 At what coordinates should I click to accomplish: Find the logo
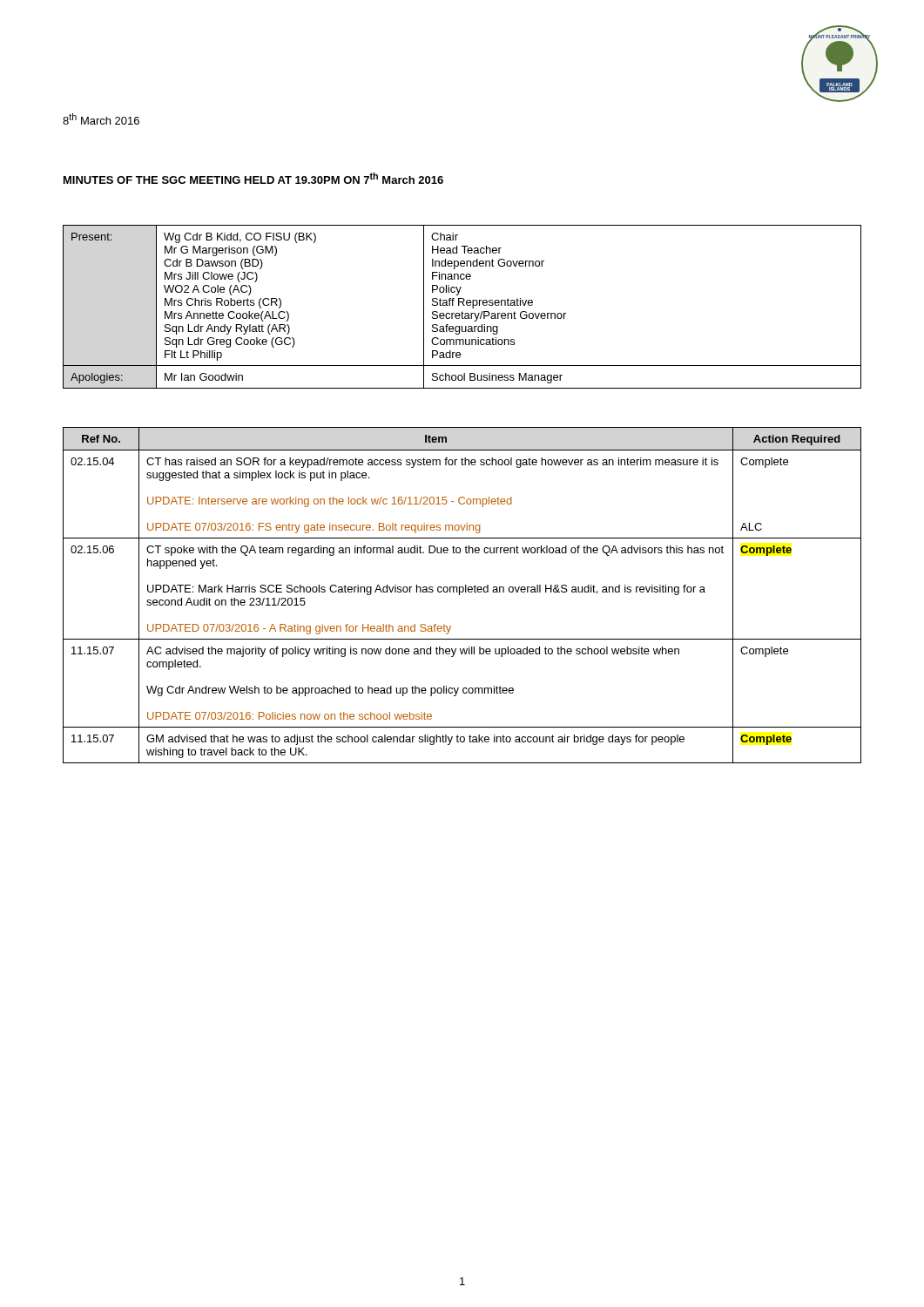pos(840,64)
